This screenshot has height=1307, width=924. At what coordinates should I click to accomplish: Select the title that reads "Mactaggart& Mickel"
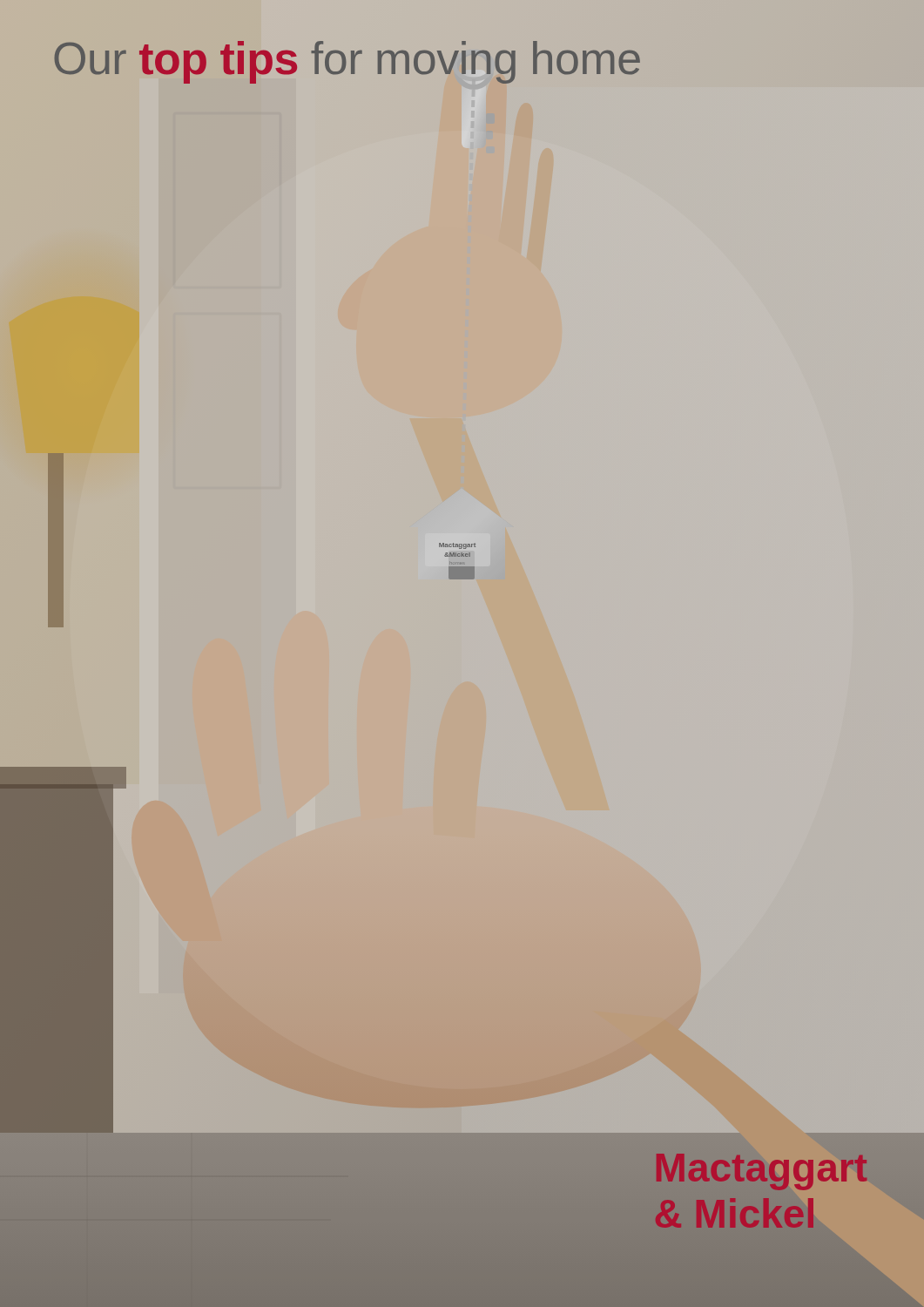(761, 1191)
